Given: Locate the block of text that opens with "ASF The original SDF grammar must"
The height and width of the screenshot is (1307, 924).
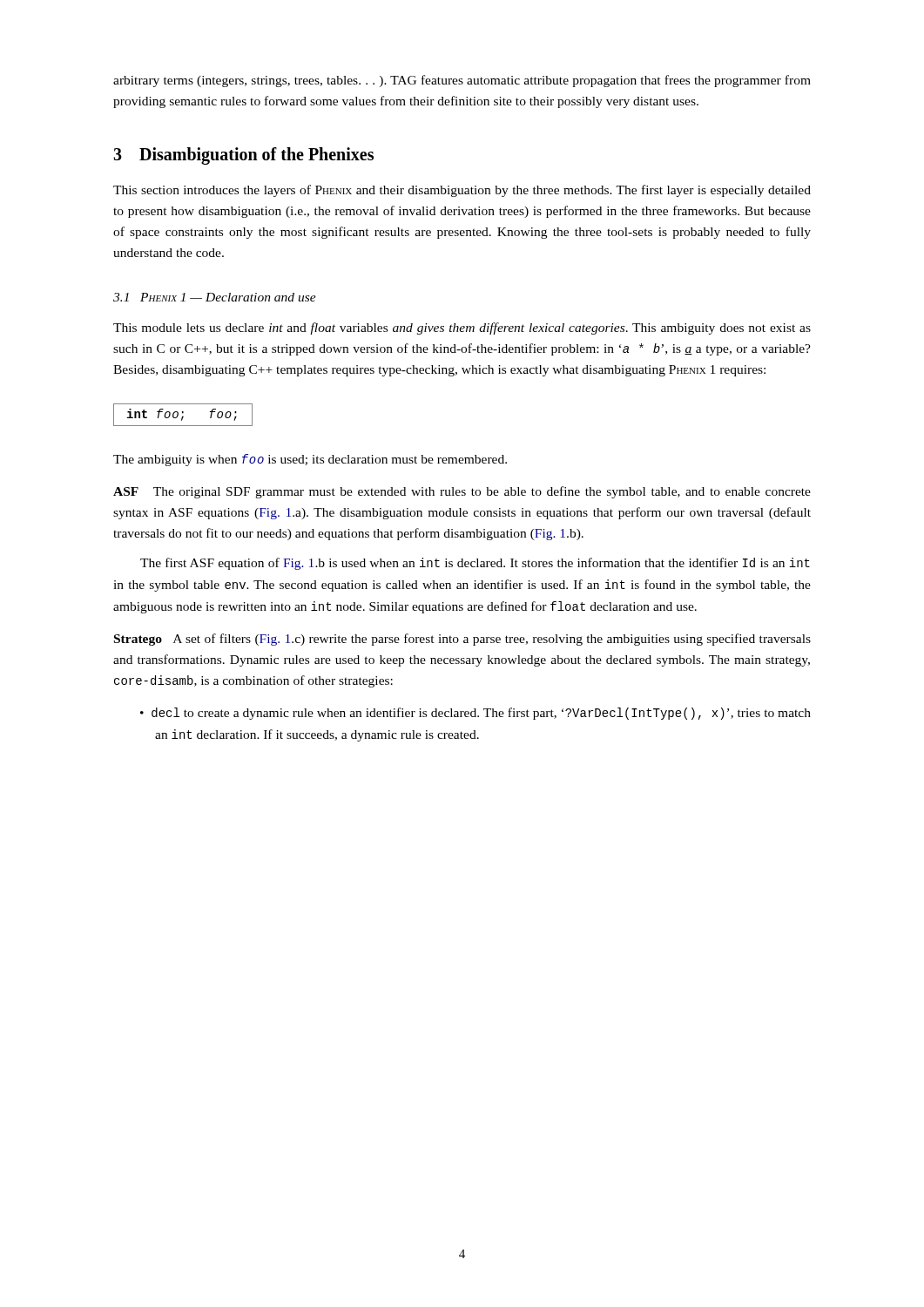Looking at the screenshot, I should [x=462, y=512].
